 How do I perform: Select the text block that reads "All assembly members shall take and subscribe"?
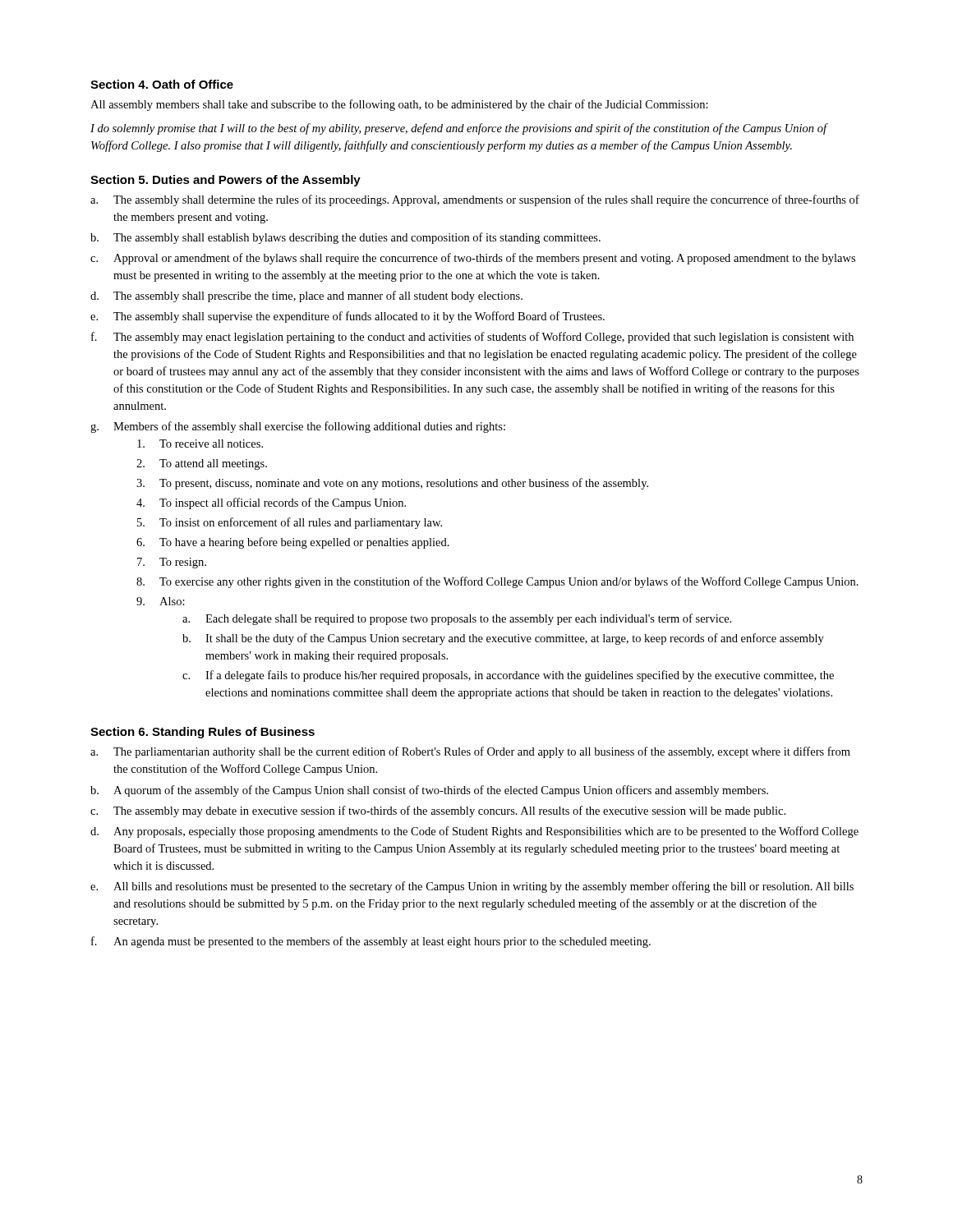coord(400,104)
